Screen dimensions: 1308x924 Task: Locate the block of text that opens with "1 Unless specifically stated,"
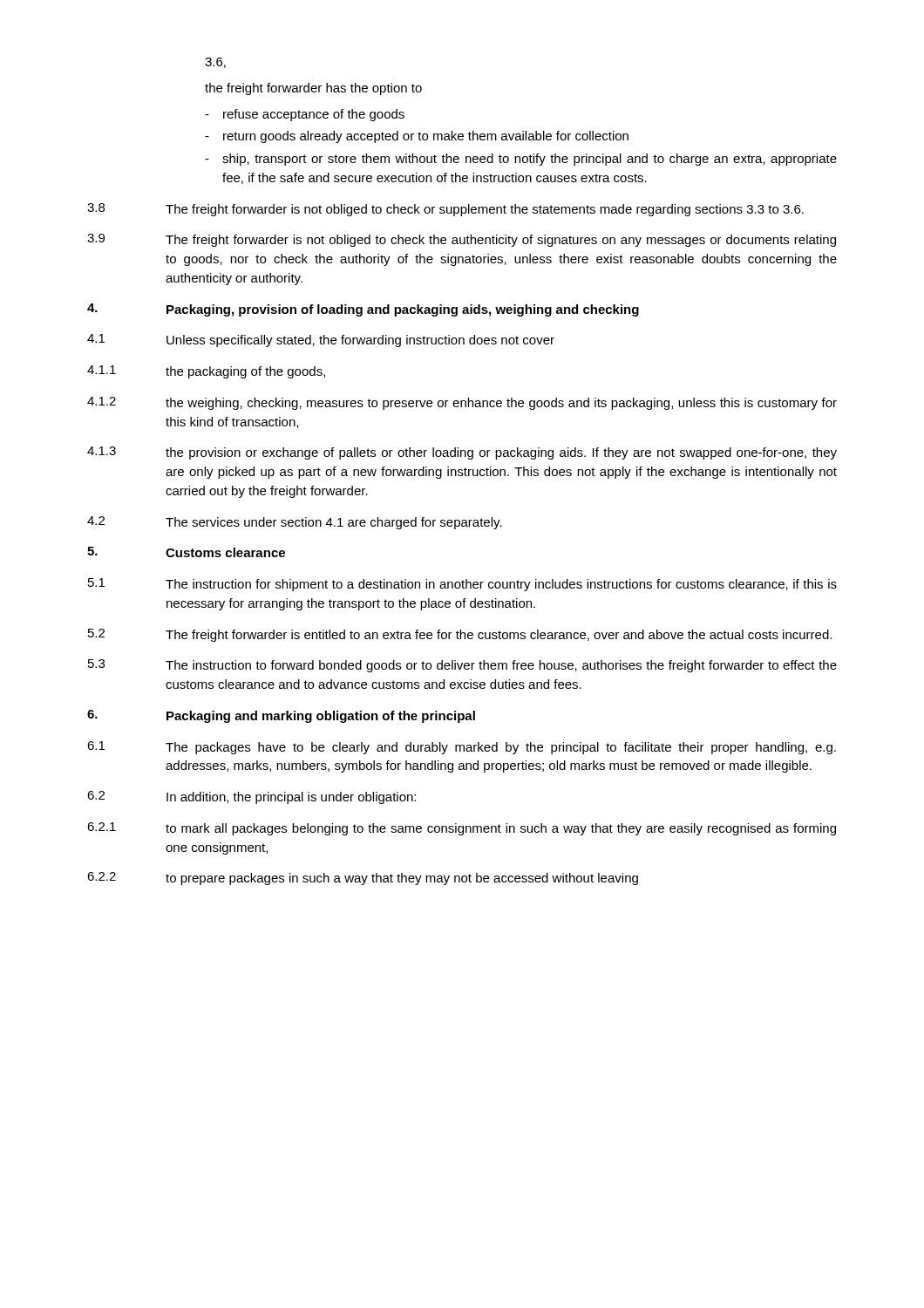[462, 340]
